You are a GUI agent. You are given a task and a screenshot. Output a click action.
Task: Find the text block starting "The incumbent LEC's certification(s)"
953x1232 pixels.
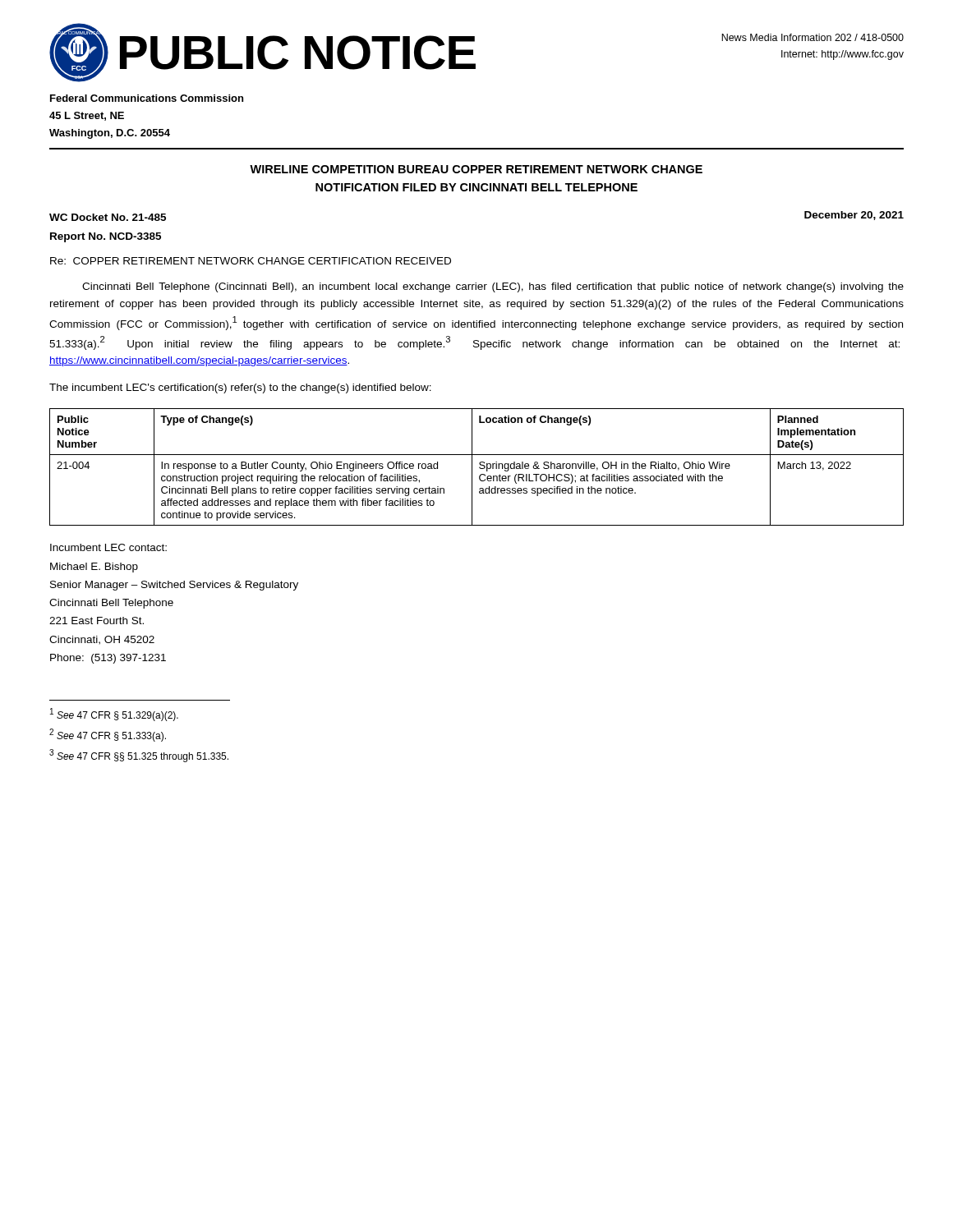(240, 388)
